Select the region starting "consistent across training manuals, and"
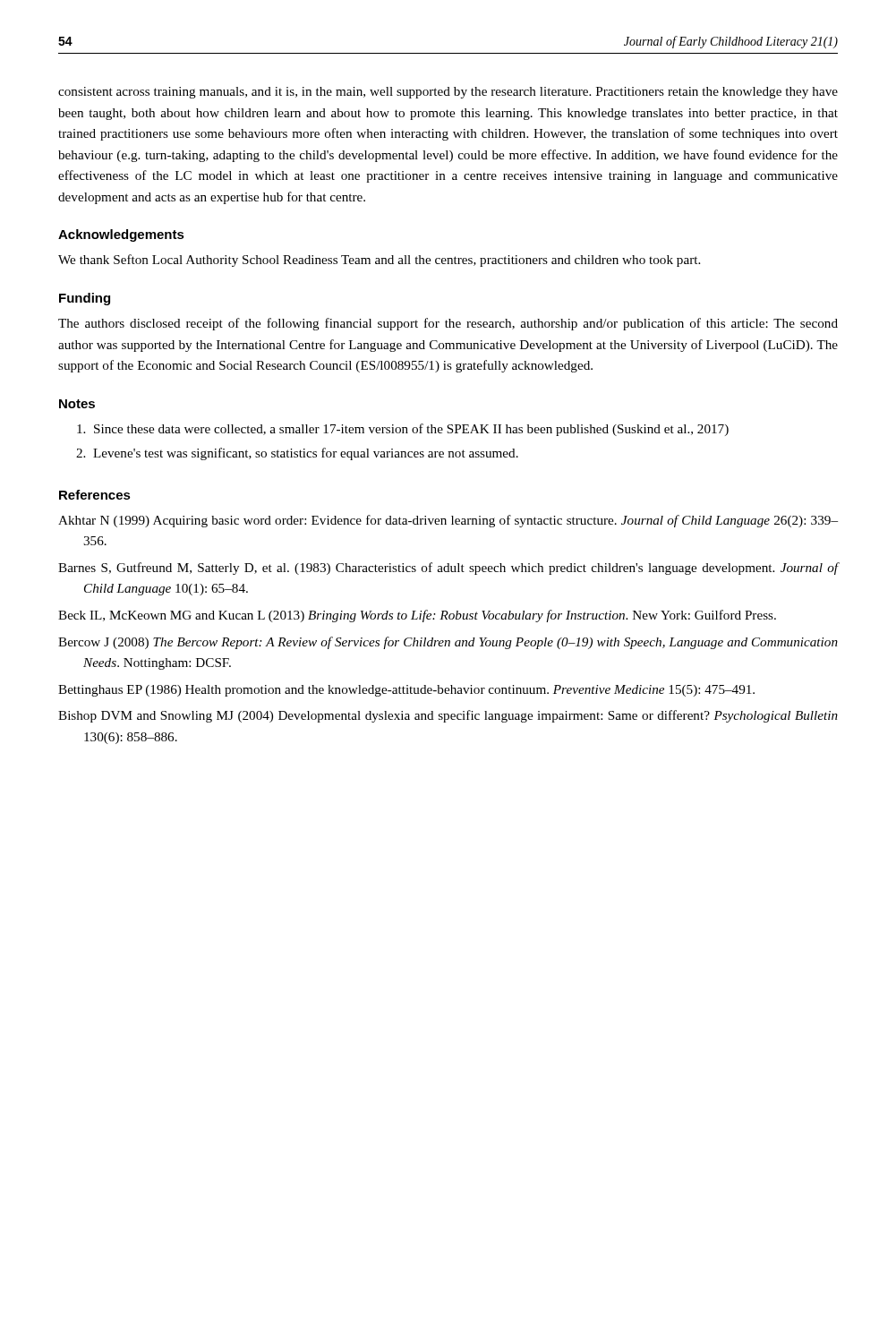This screenshot has height=1343, width=896. pyautogui.click(x=448, y=144)
